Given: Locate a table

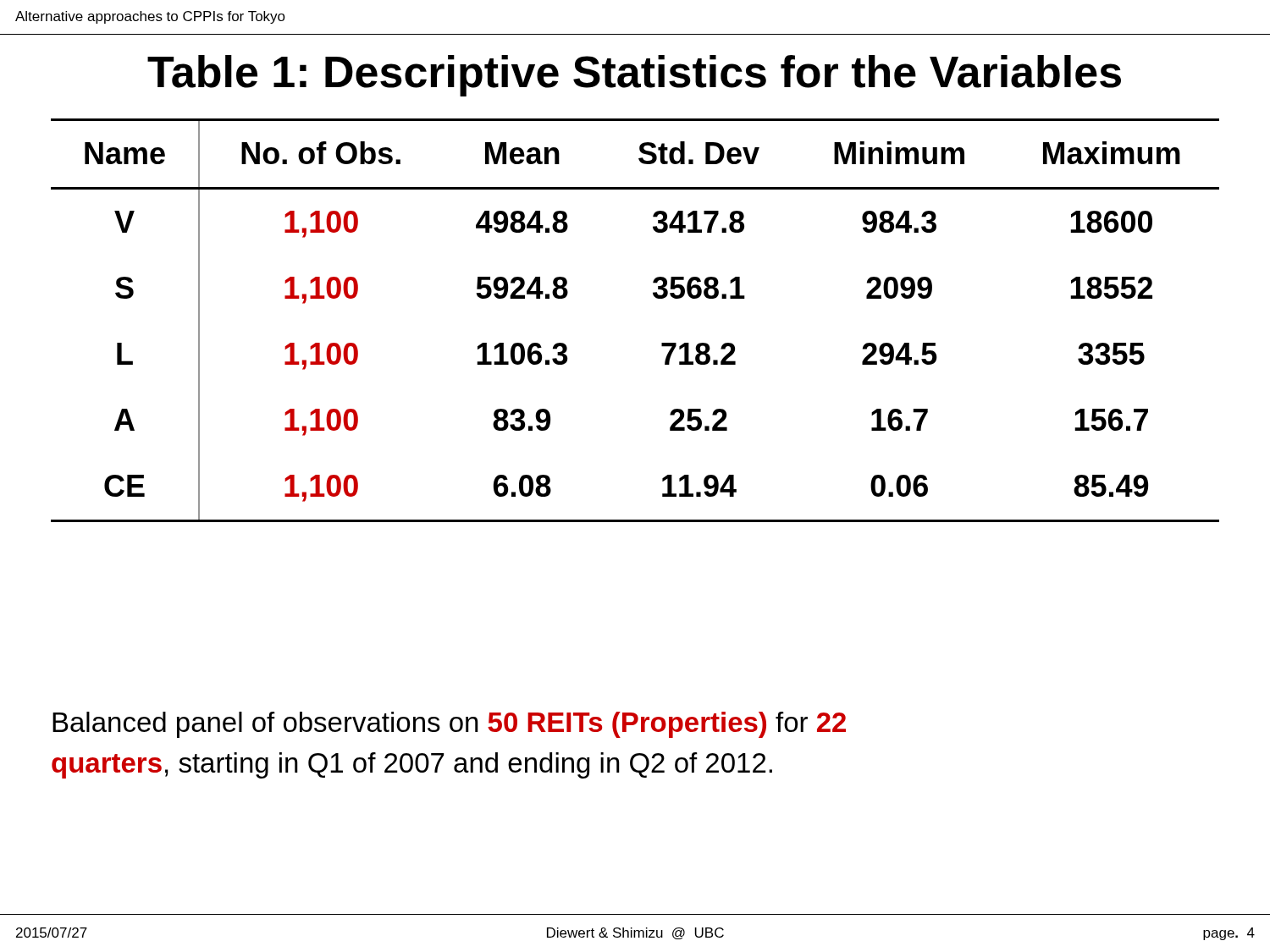Looking at the screenshot, I should (635, 320).
